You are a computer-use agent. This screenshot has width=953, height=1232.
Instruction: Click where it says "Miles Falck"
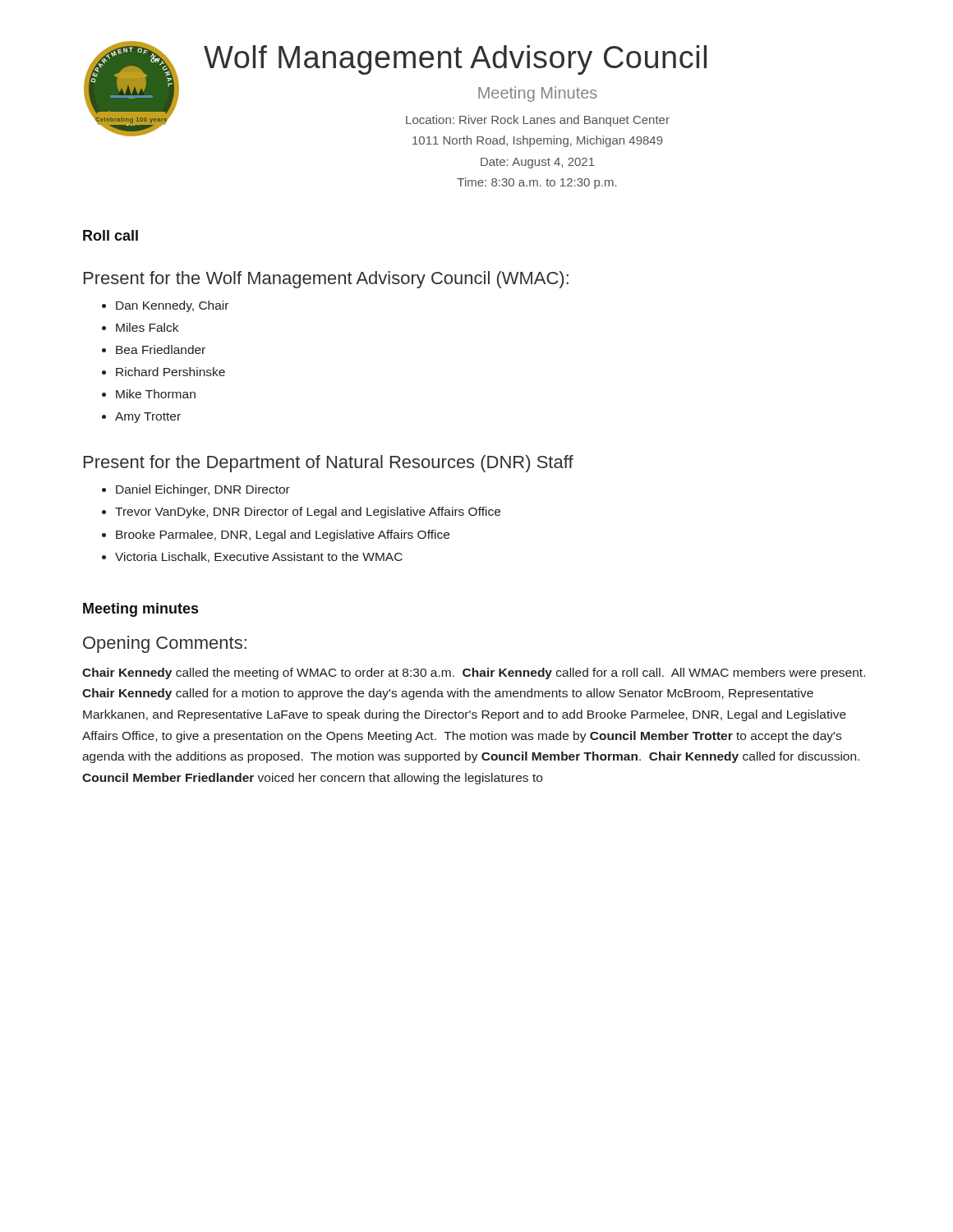click(147, 327)
